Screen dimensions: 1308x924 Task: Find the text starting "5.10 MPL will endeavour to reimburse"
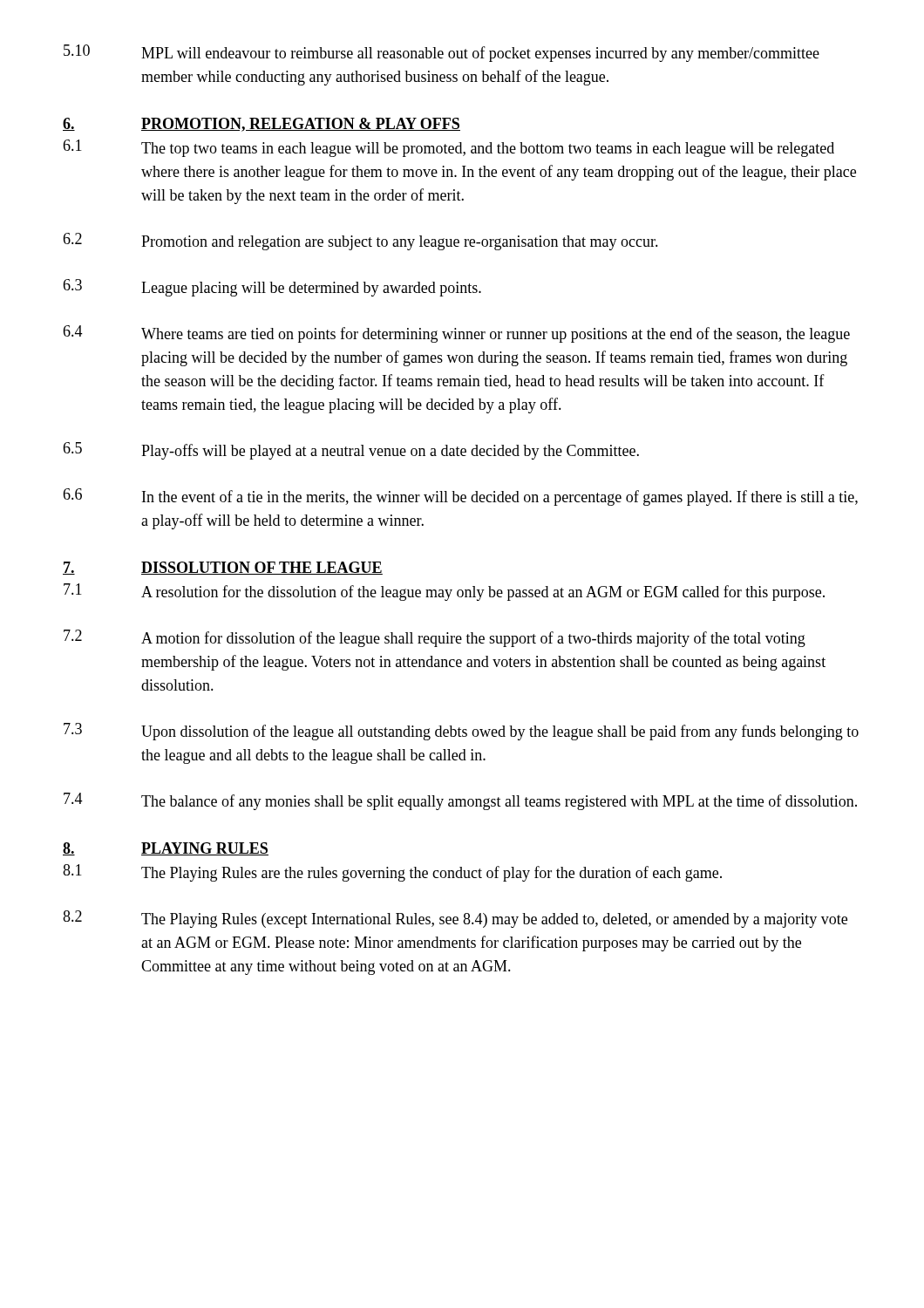[462, 65]
